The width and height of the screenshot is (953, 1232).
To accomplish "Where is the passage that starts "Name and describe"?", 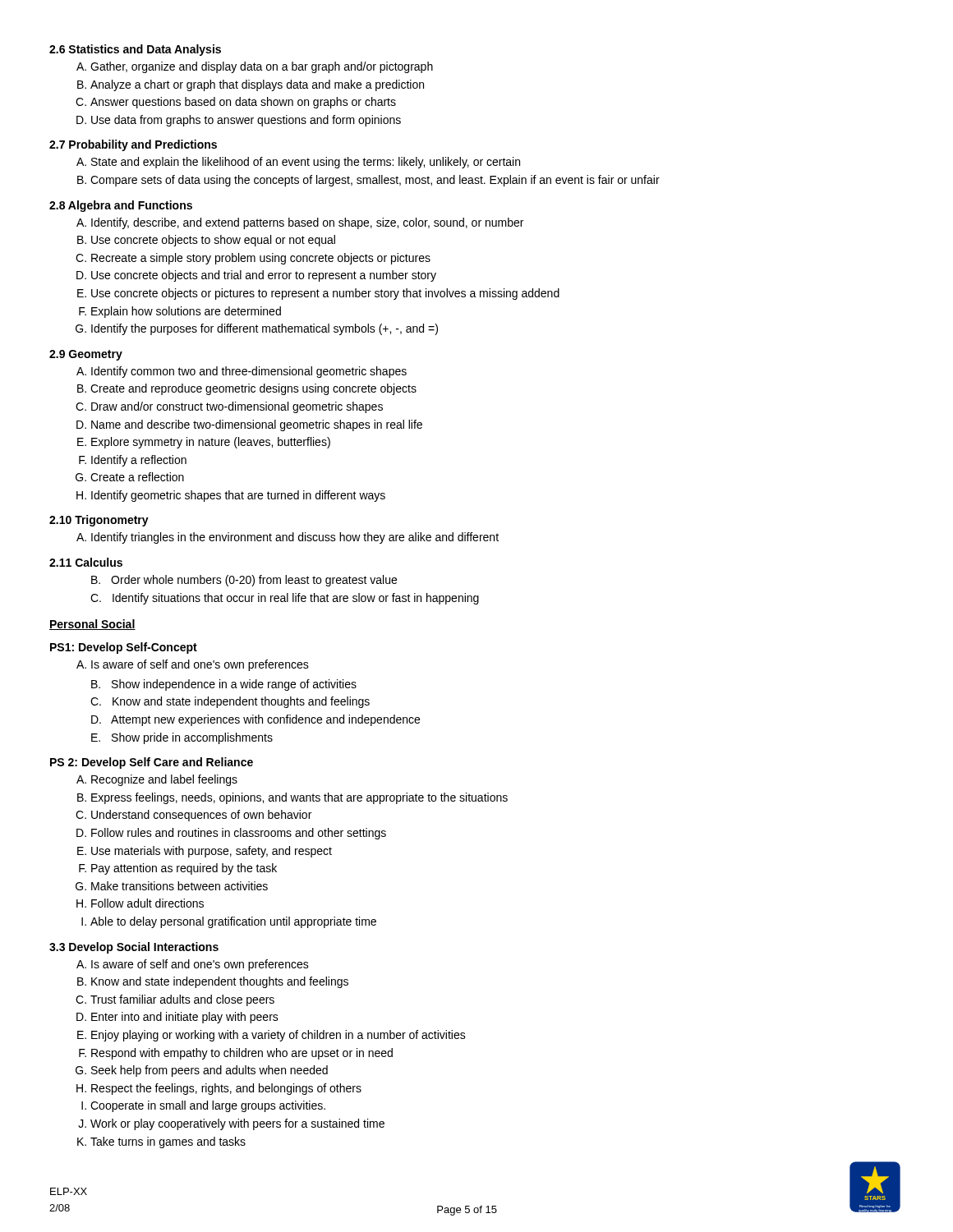I will click(257, 424).
